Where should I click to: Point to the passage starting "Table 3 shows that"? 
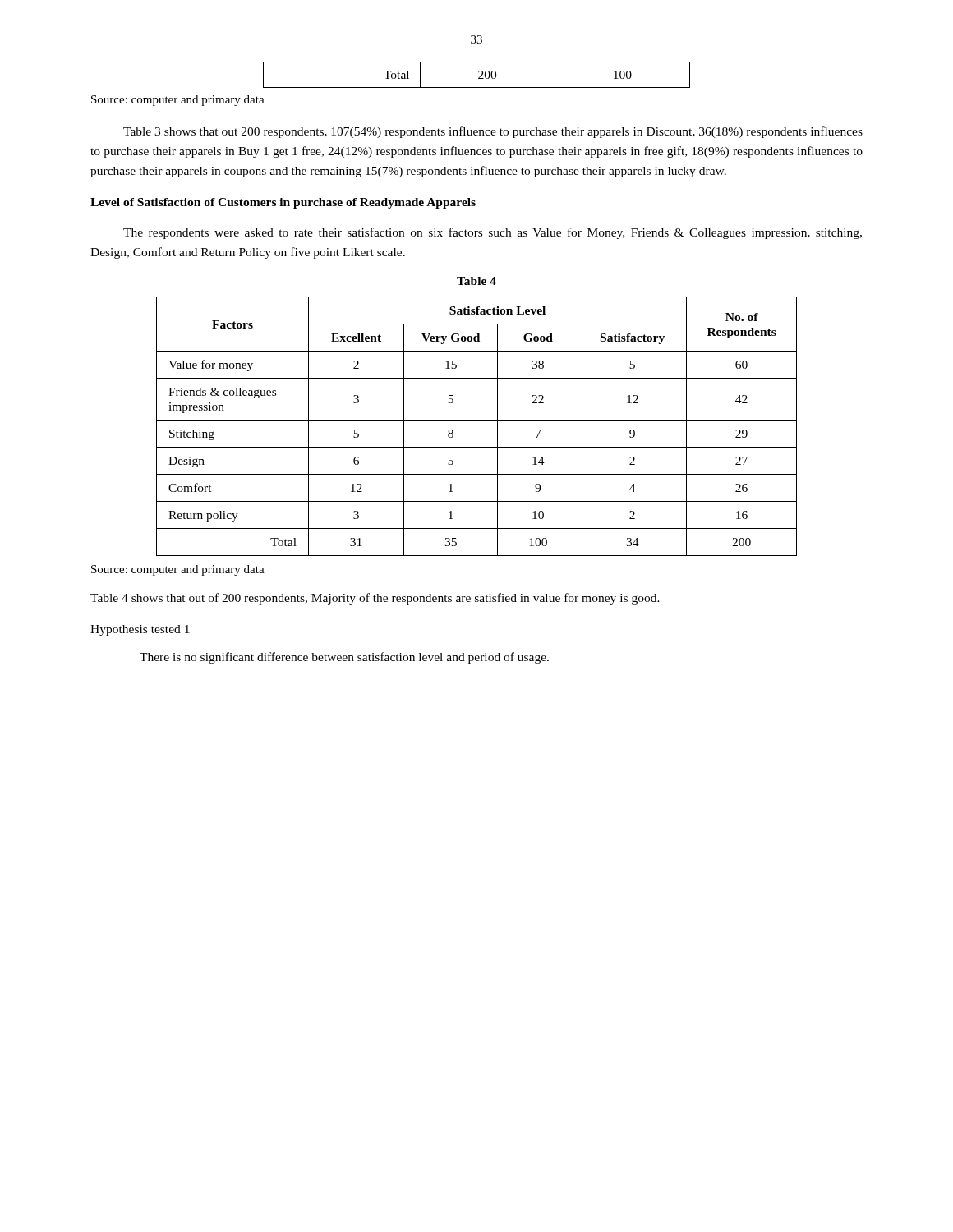476,151
